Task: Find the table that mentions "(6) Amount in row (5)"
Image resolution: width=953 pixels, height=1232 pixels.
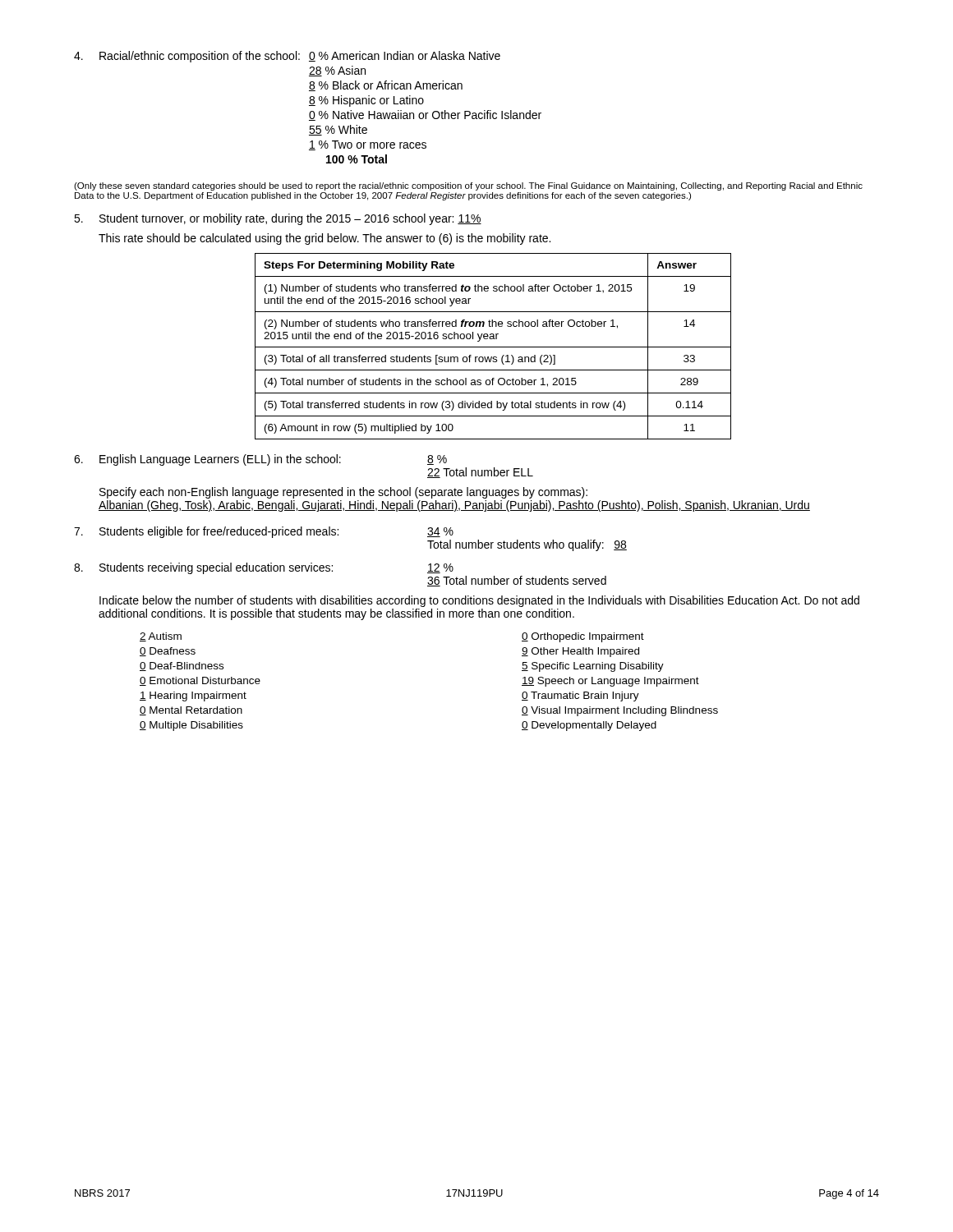Action: click(518, 346)
